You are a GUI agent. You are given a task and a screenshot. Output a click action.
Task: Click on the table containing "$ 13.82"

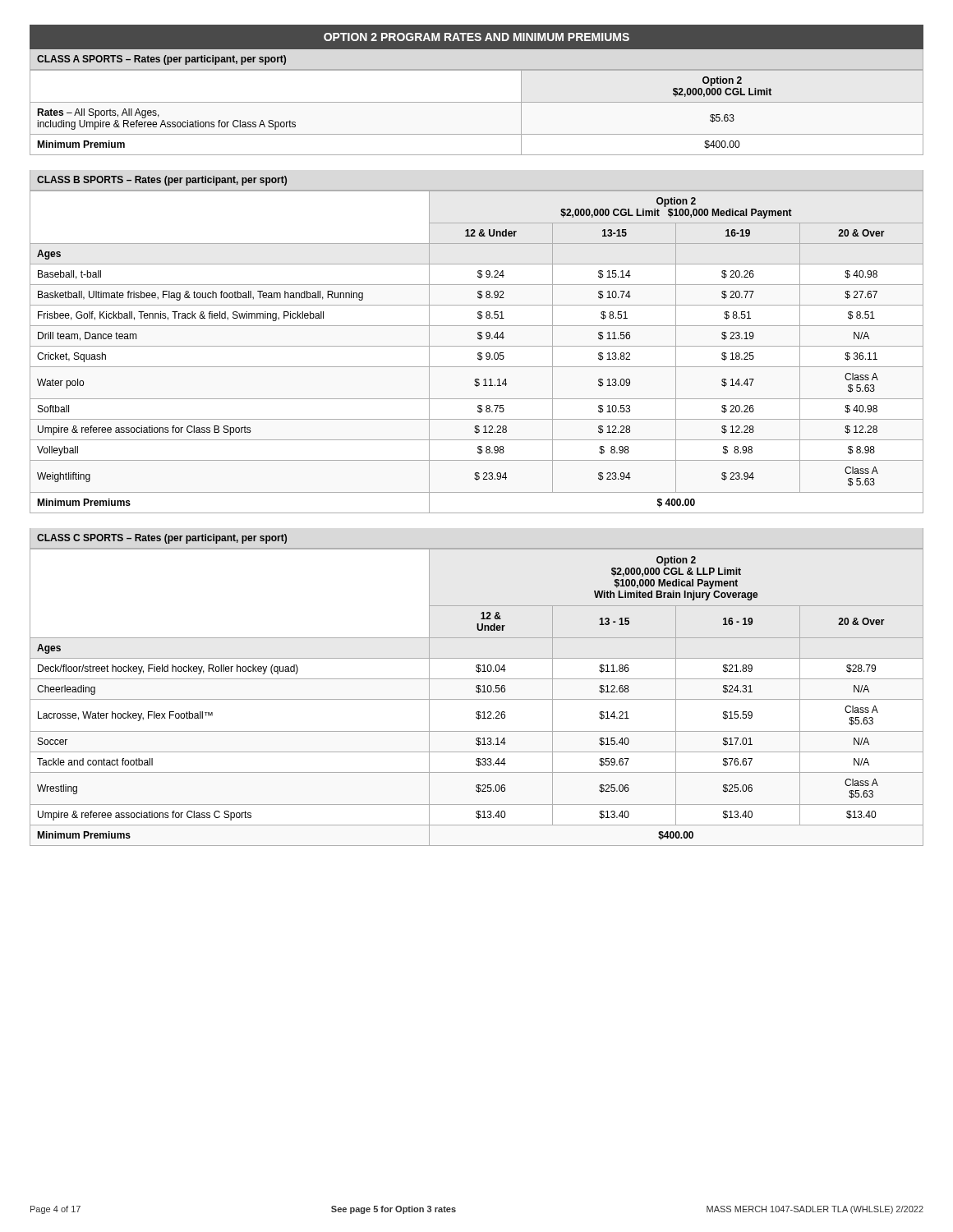tap(476, 352)
